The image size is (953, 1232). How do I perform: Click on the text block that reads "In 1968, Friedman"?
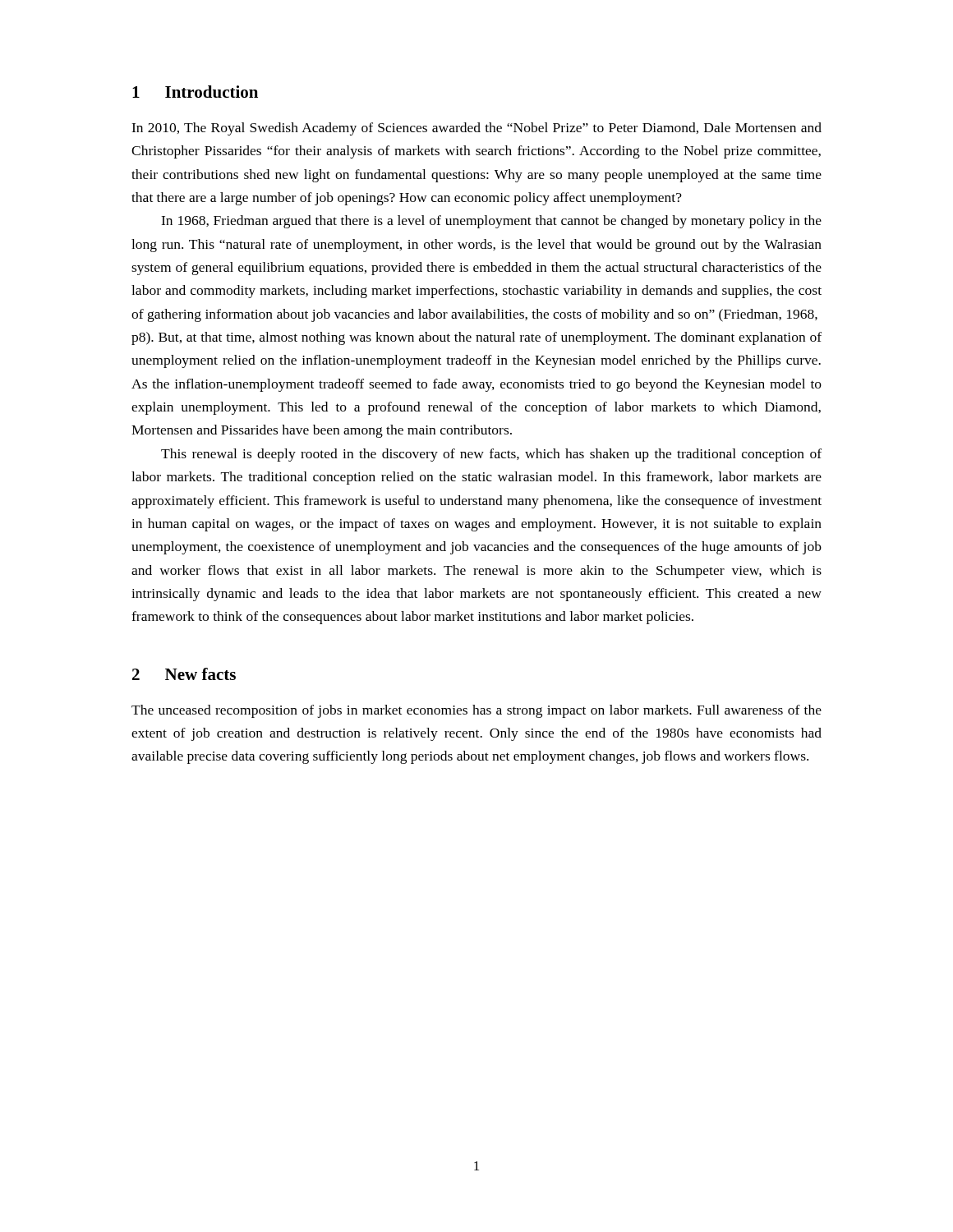click(x=476, y=325)
